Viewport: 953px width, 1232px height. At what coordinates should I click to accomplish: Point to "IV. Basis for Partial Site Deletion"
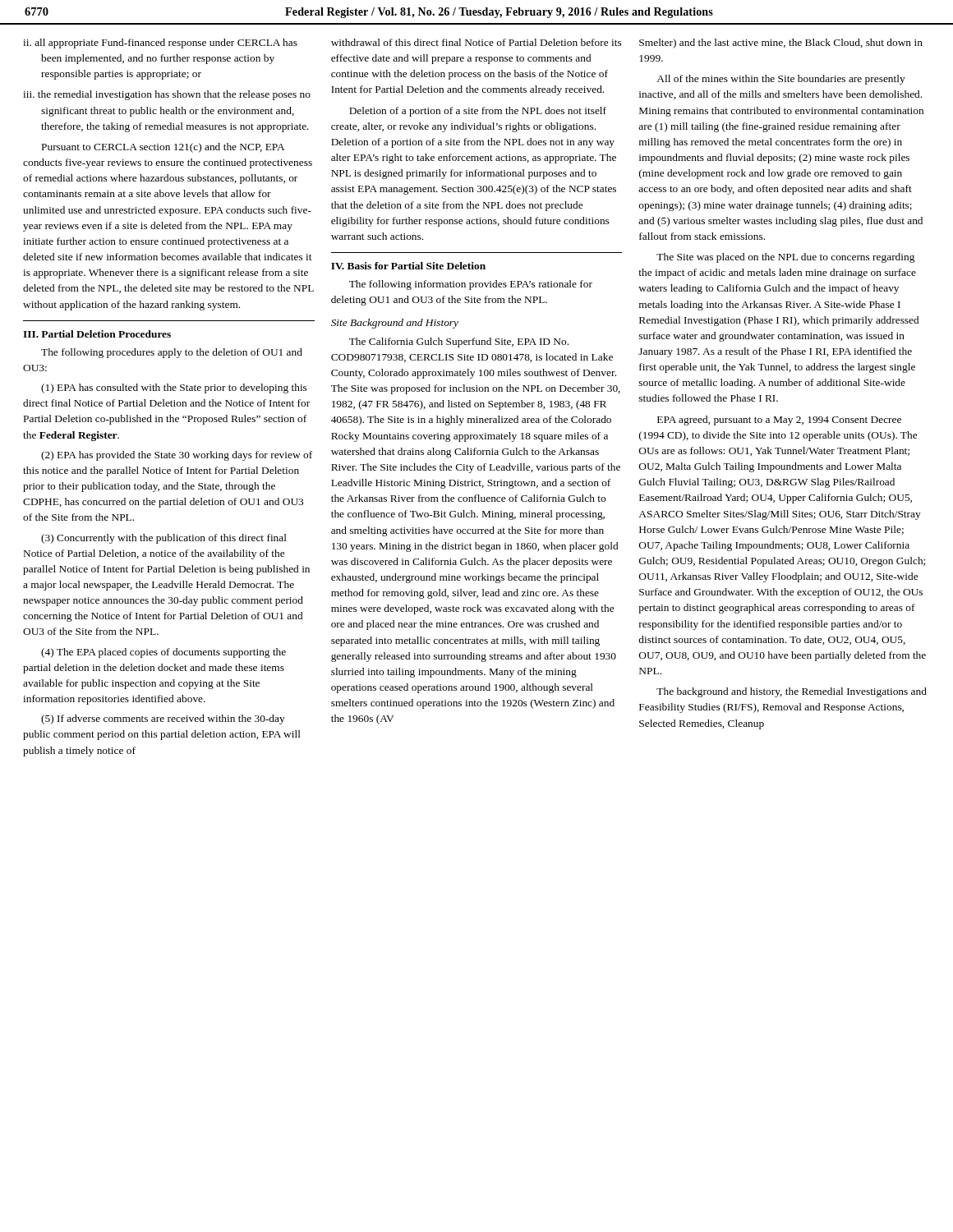click(x=408, y=266)
